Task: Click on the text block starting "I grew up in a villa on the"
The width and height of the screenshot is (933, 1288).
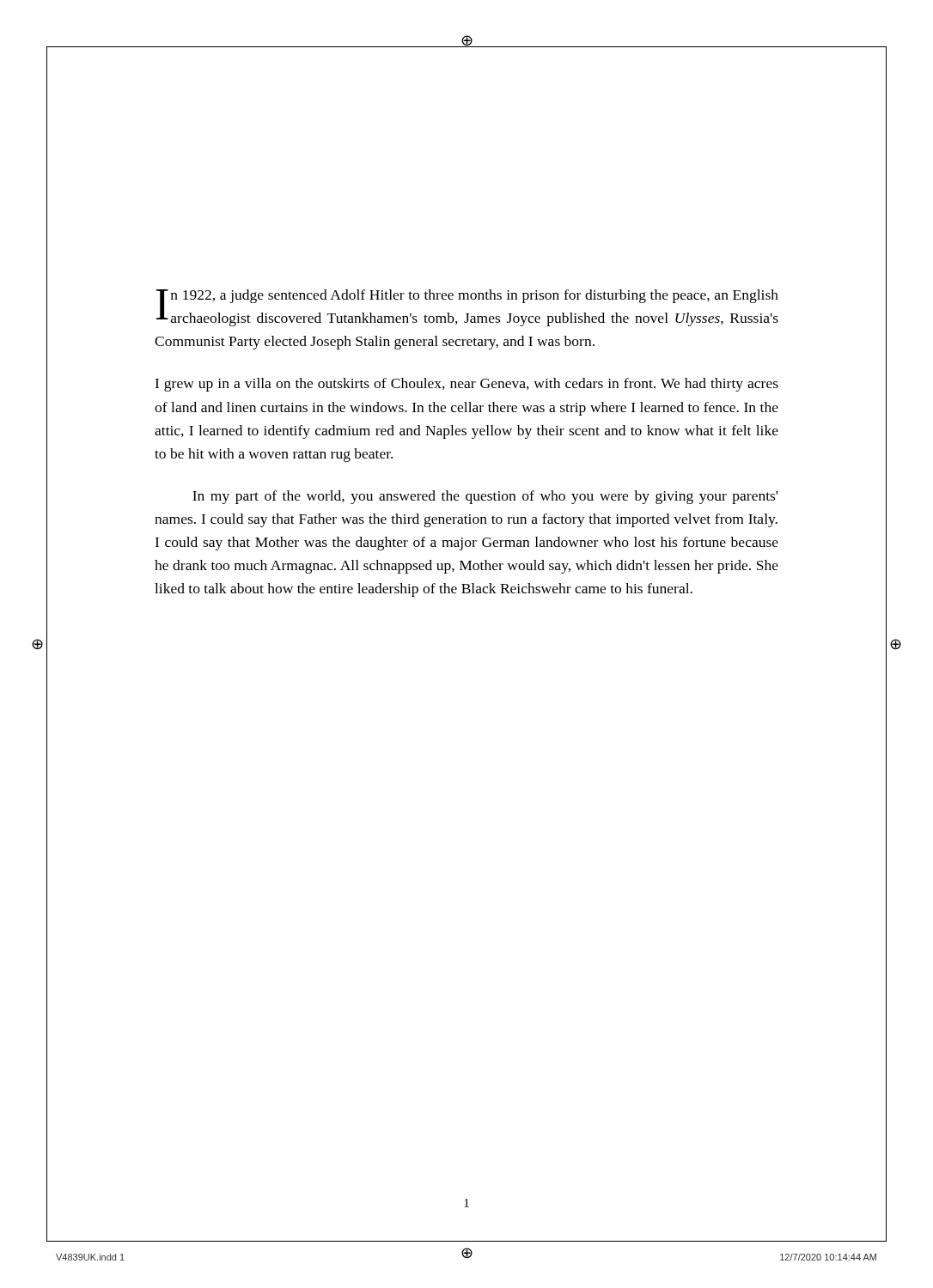Action: 466,418
